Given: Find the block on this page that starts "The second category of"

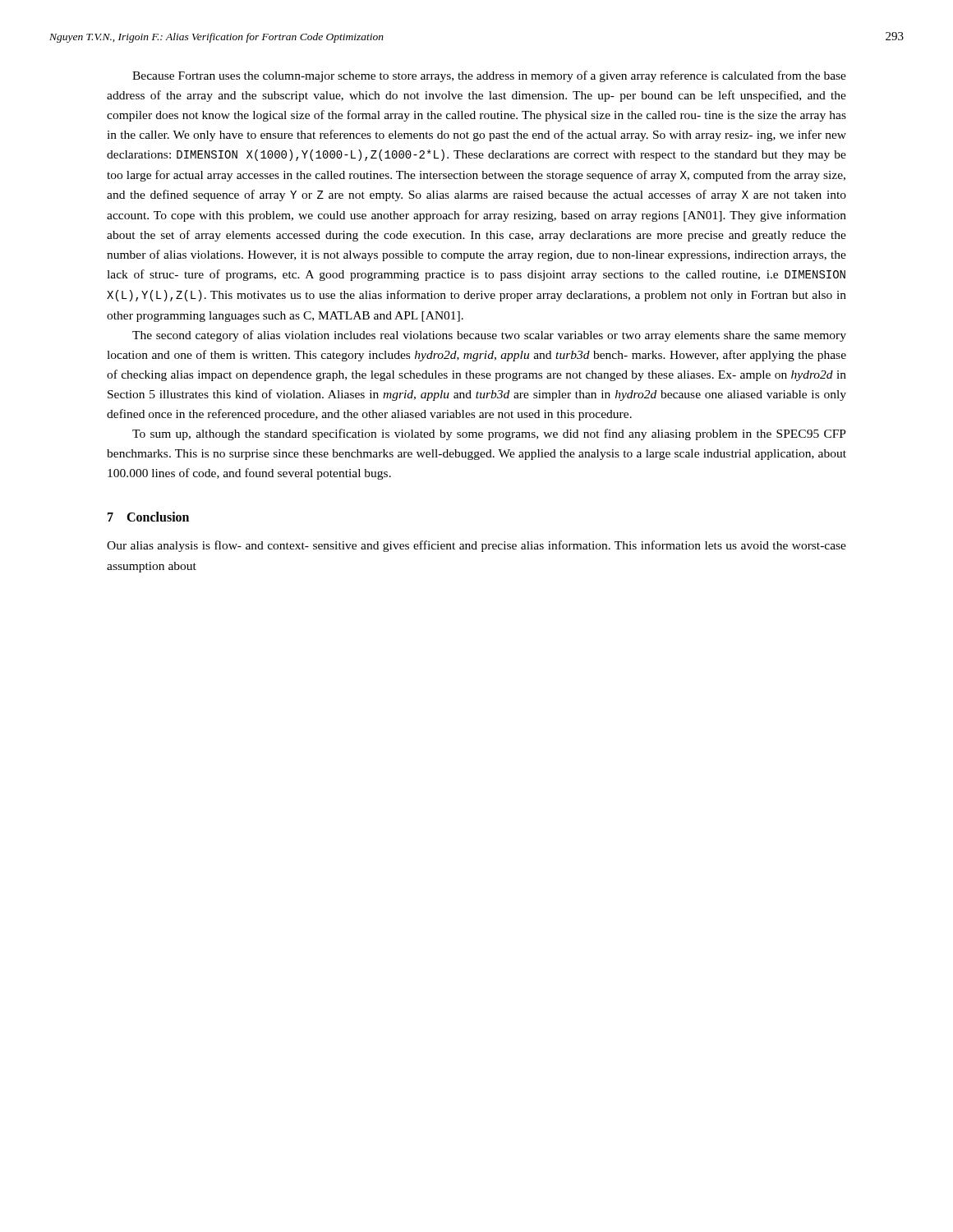Looking at the screenshot, I should click(x=476, y=374).
